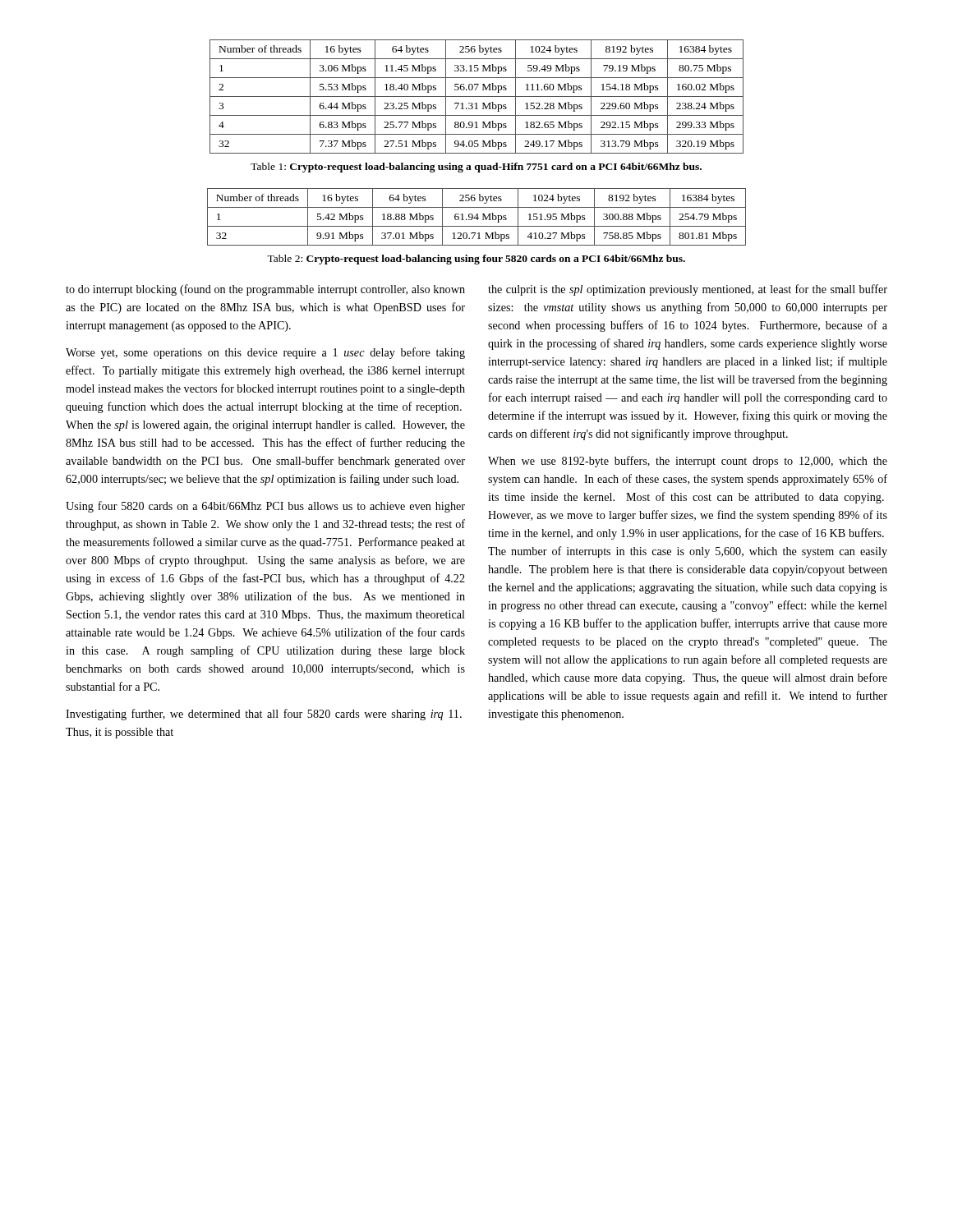
Task: Locate the block of text that opens with "Investigating further, we determined that all four 5820"
Action: tap(265, 723)
